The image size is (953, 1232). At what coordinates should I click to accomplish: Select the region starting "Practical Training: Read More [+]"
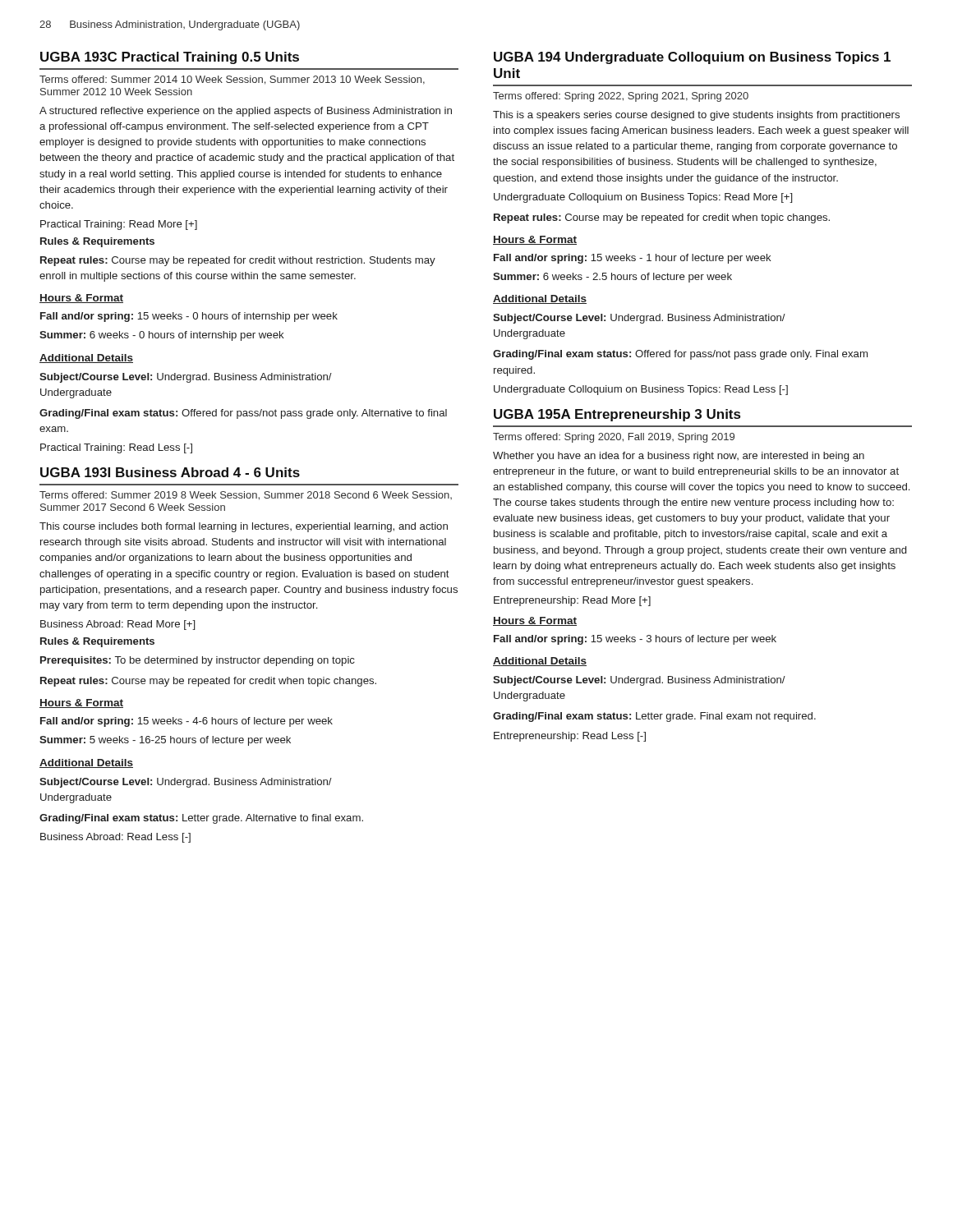(118, 224)
